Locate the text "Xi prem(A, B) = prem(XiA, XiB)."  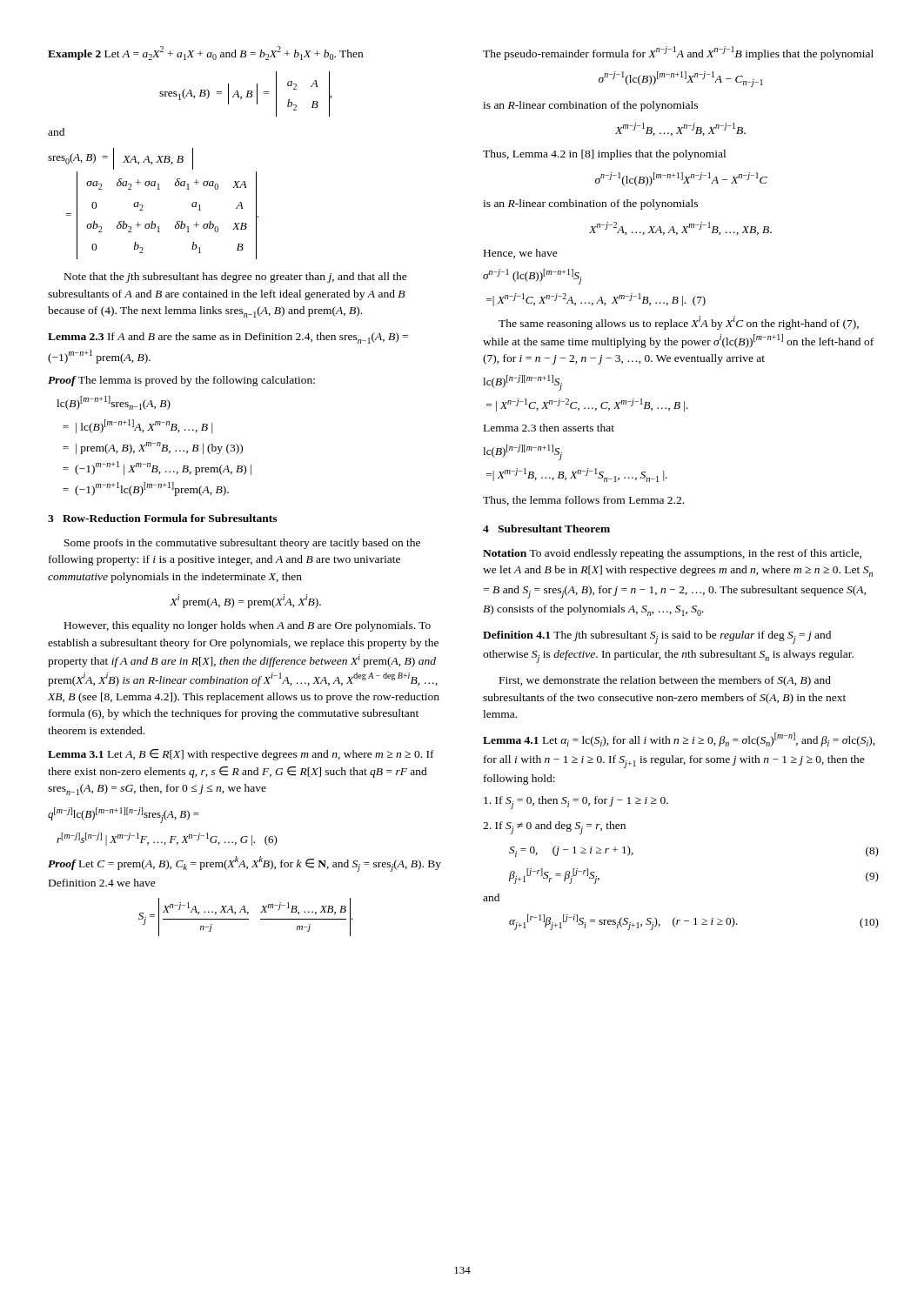(x=246, y=601)
